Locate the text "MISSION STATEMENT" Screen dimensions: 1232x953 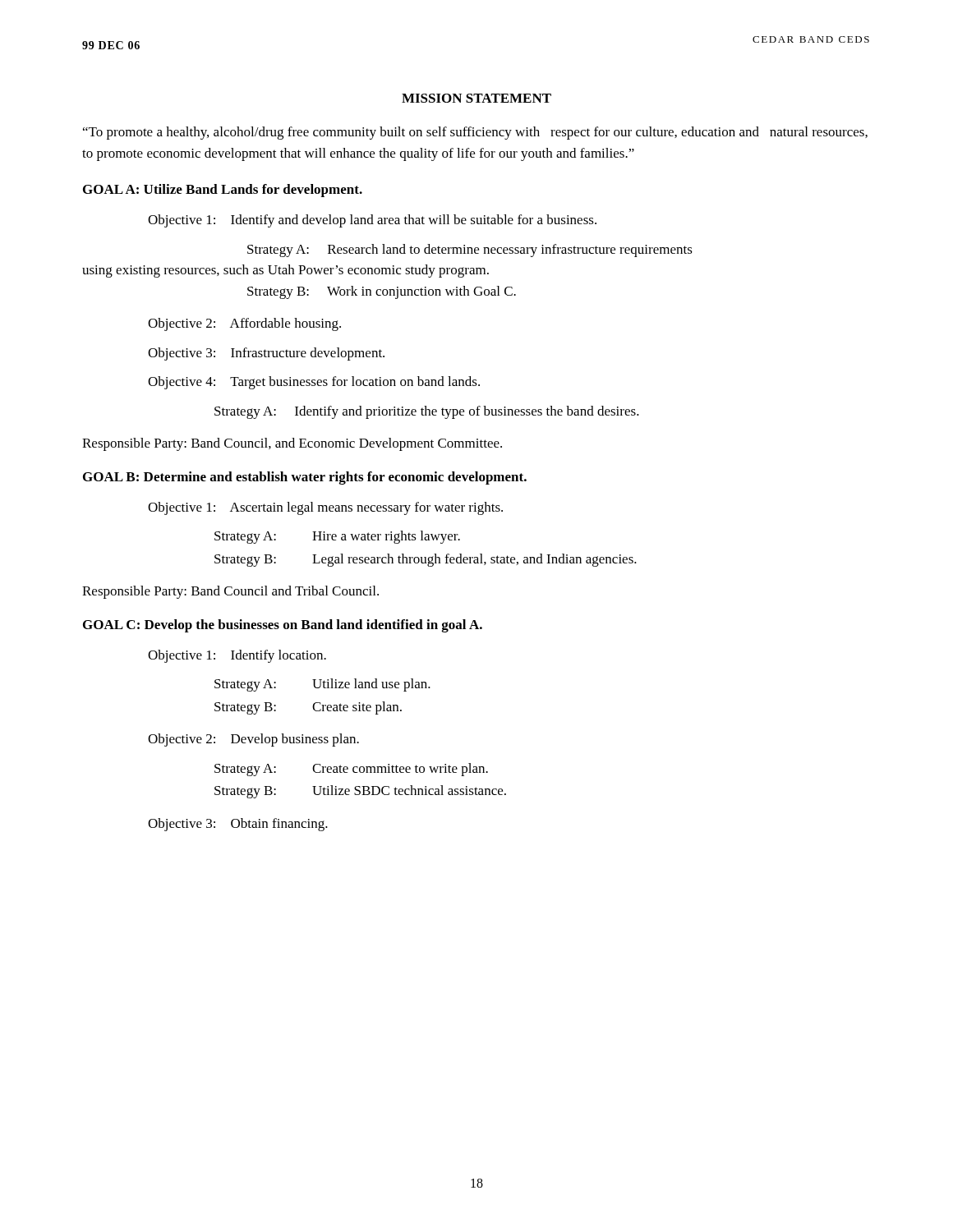476,98
